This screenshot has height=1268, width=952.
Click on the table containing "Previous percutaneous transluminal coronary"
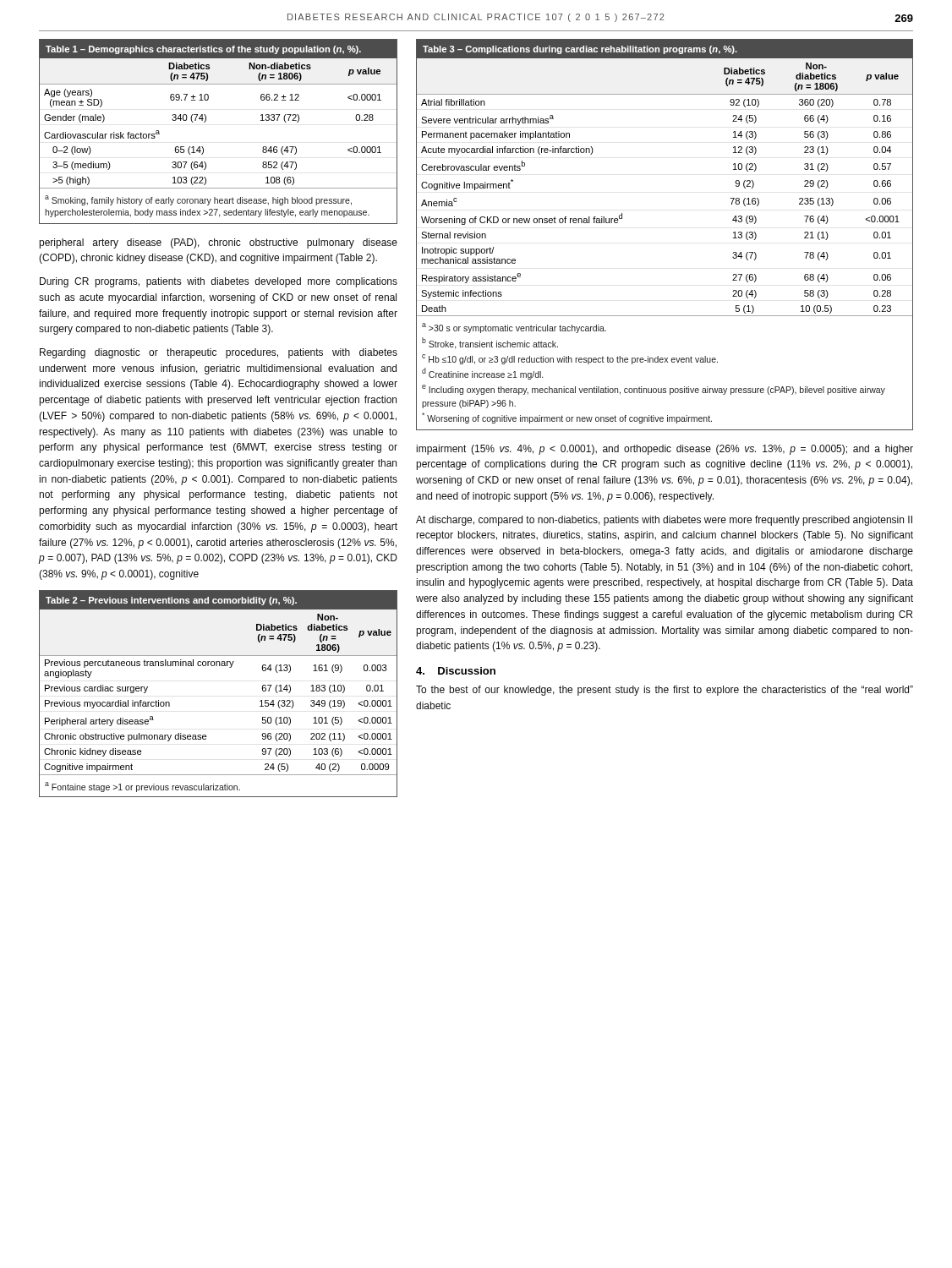218,694
